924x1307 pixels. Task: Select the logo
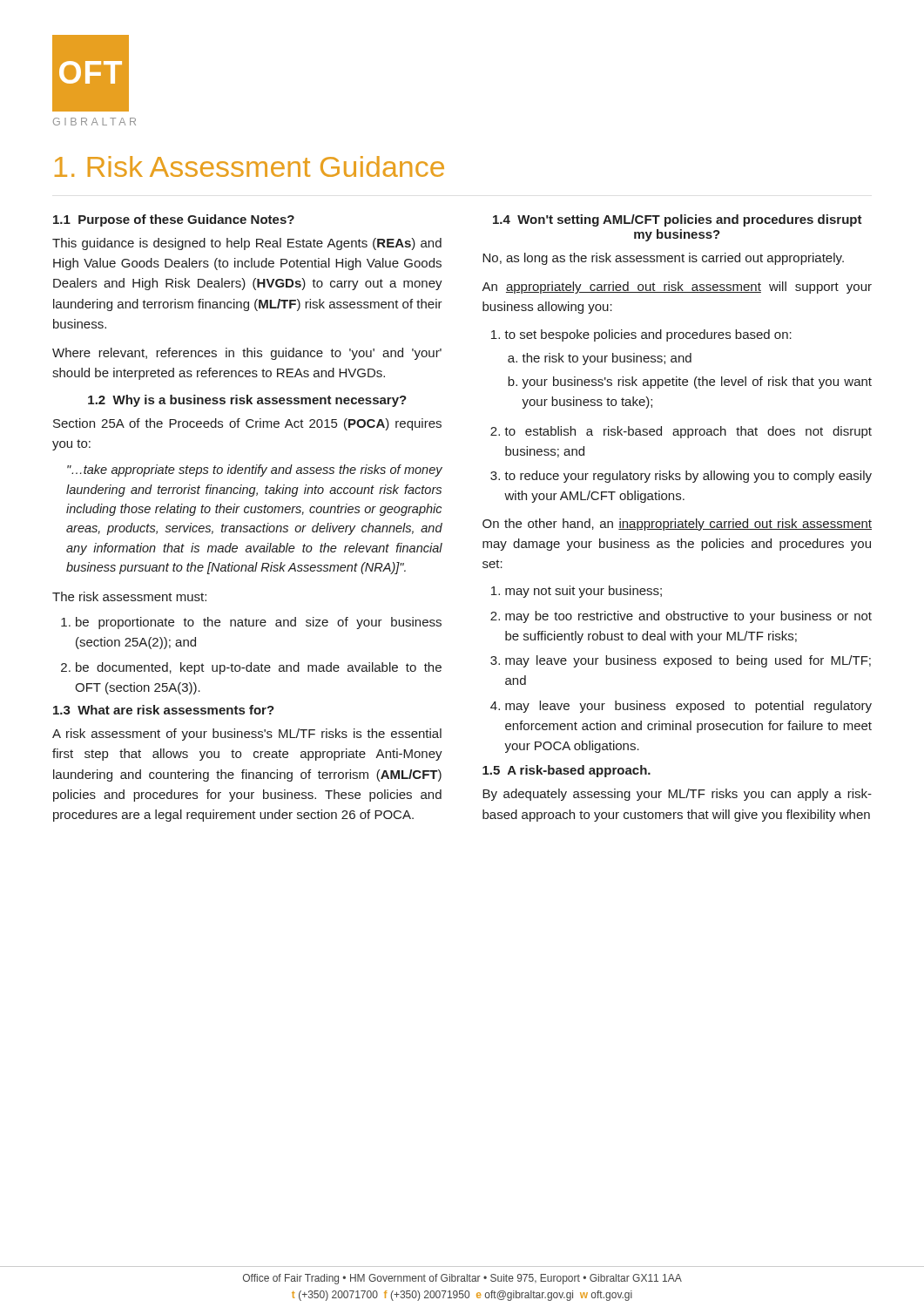pos(96,81)
